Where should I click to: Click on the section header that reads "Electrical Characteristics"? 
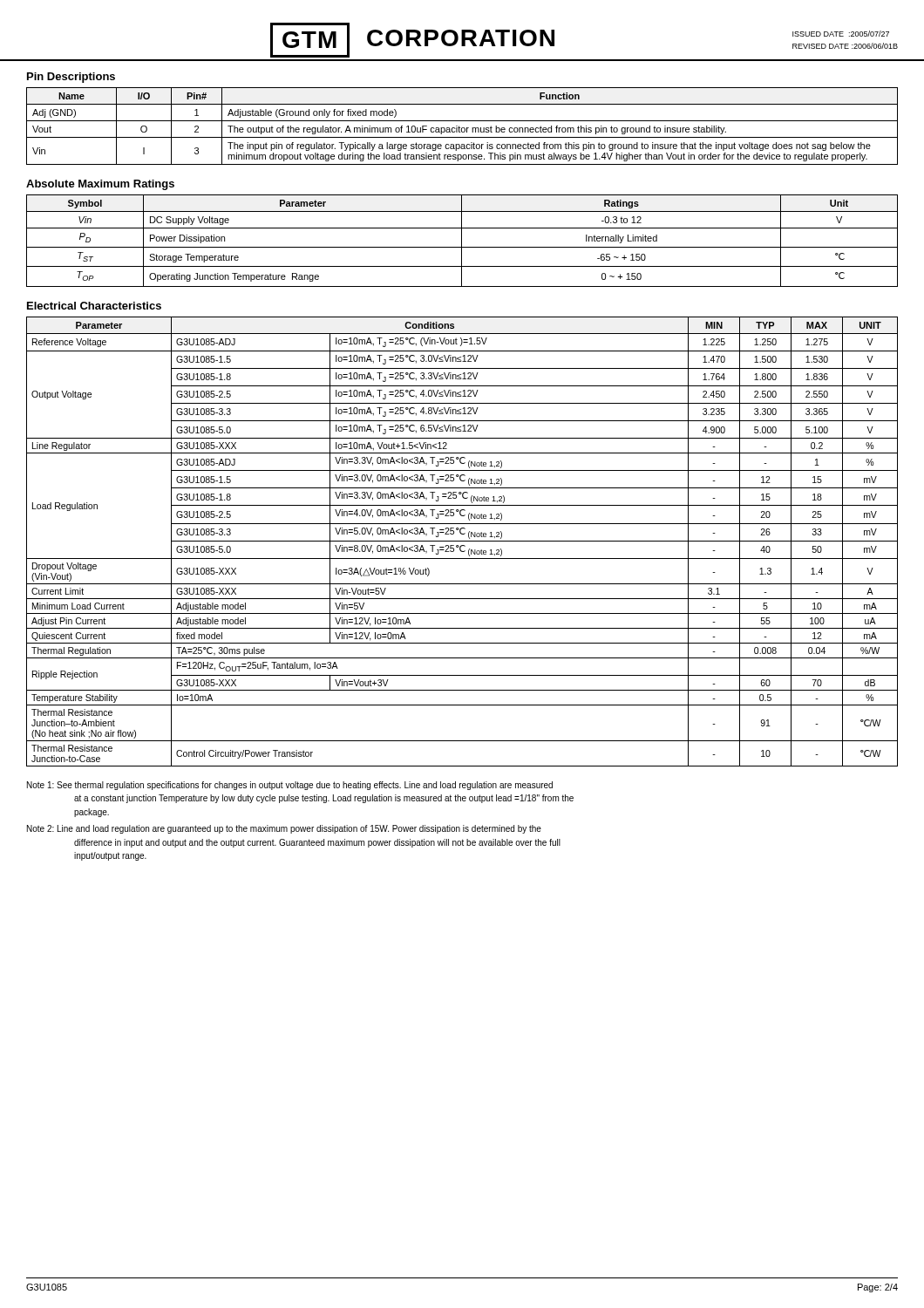pos(94,305)
